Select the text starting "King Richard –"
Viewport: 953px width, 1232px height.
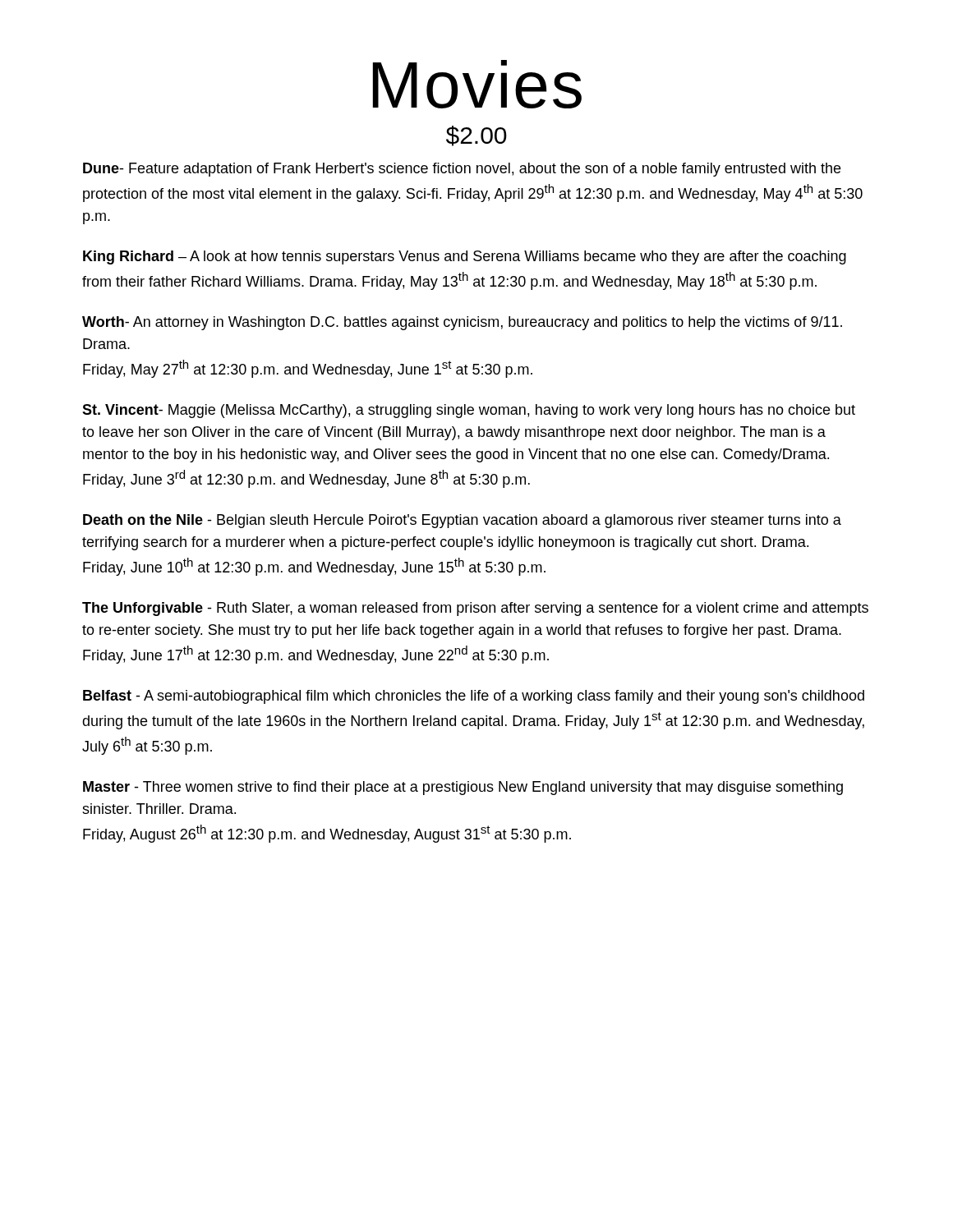[476, 269]
